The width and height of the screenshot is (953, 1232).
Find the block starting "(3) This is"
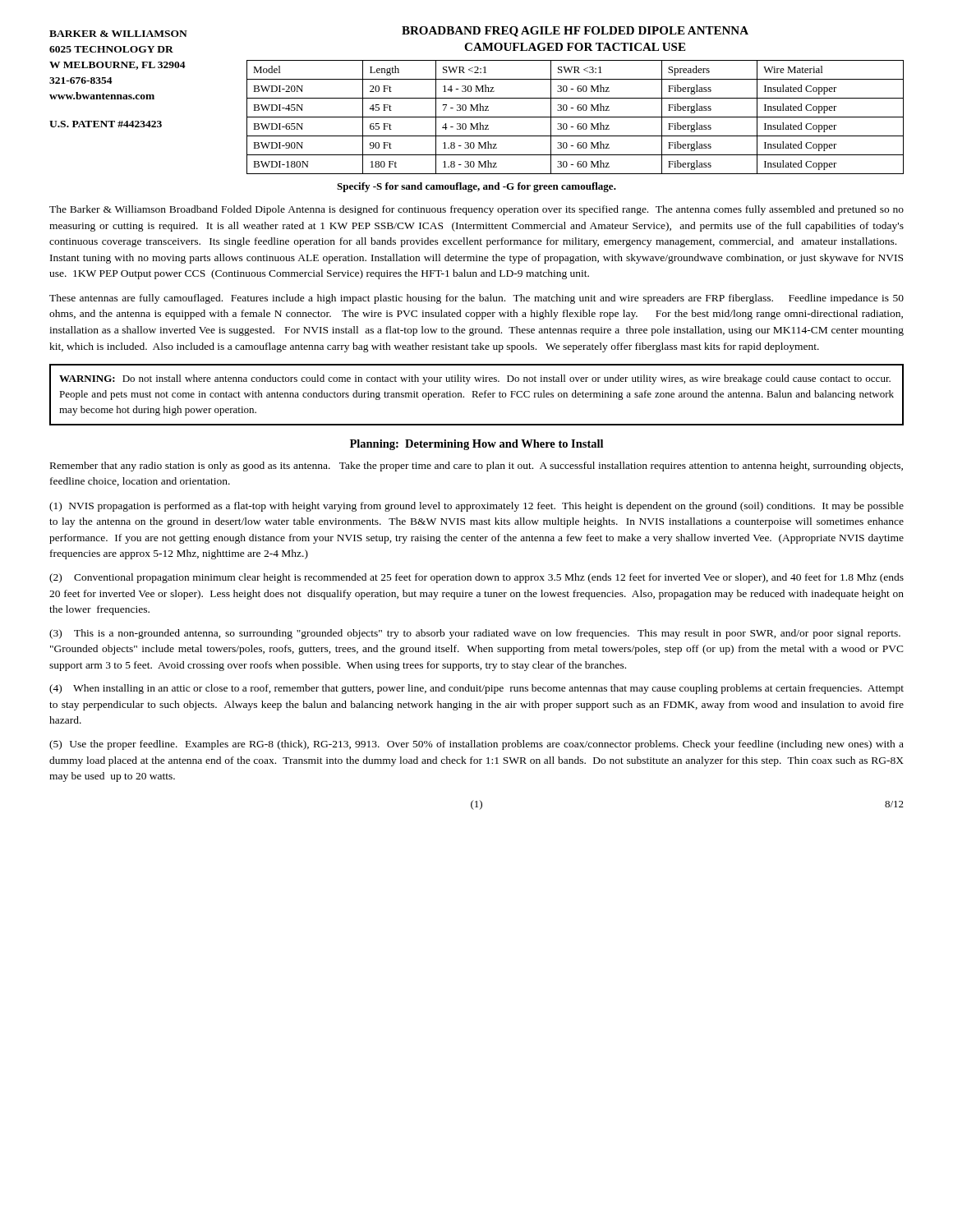(476, 649)
